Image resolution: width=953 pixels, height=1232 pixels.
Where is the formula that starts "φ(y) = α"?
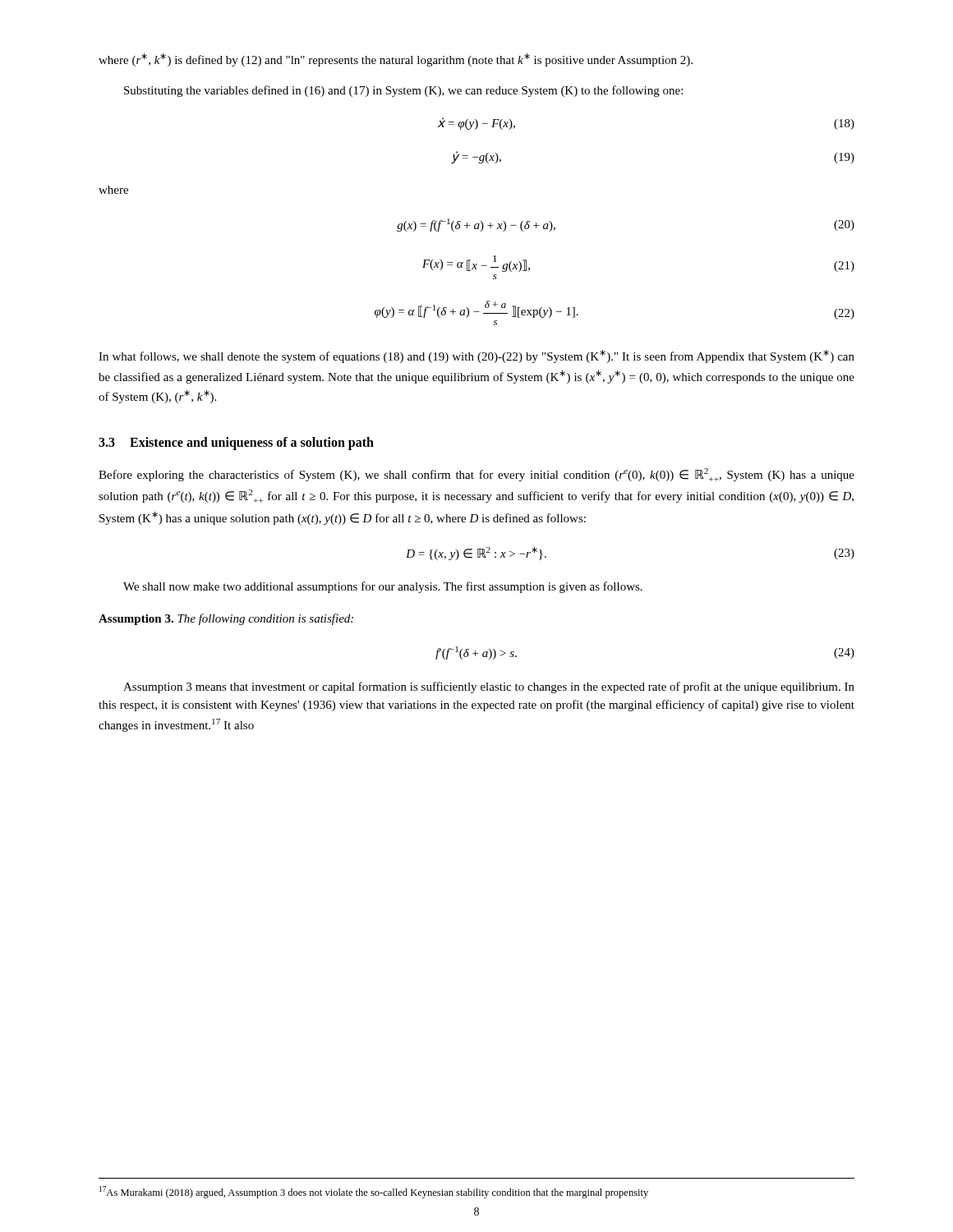[476, 313]
